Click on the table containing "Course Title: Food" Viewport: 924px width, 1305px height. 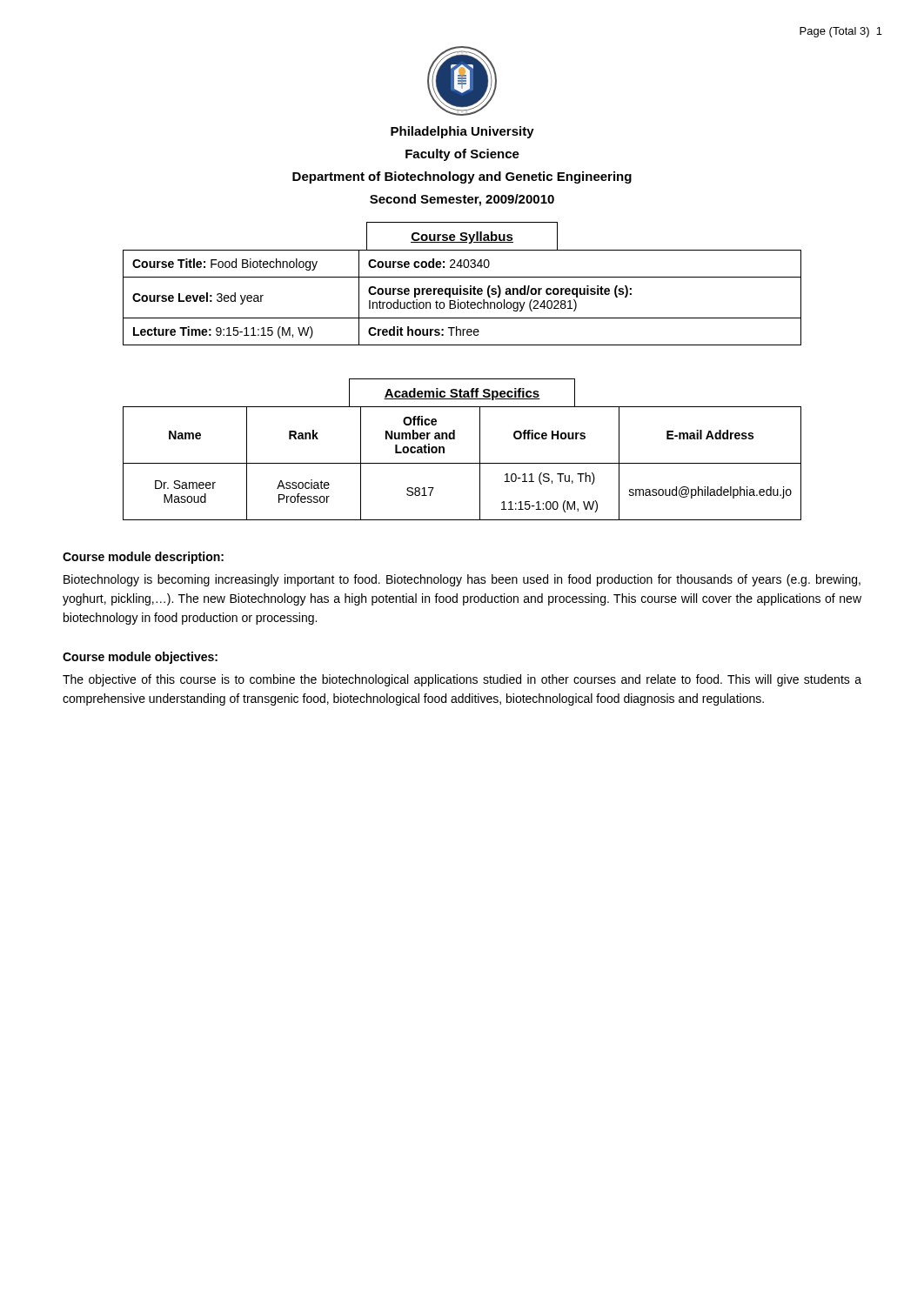462,284
